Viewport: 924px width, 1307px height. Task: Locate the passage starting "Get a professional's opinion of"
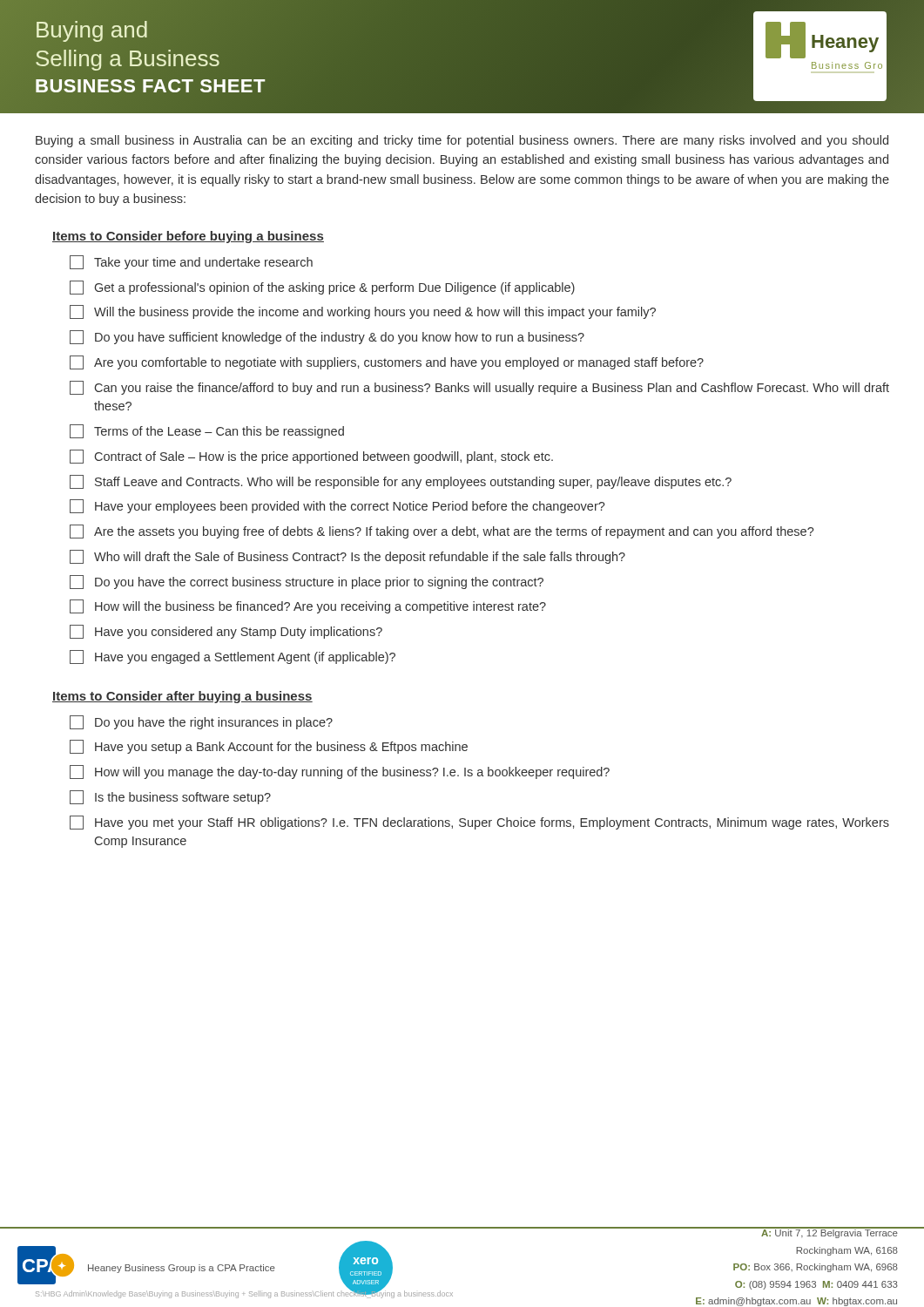479,288
